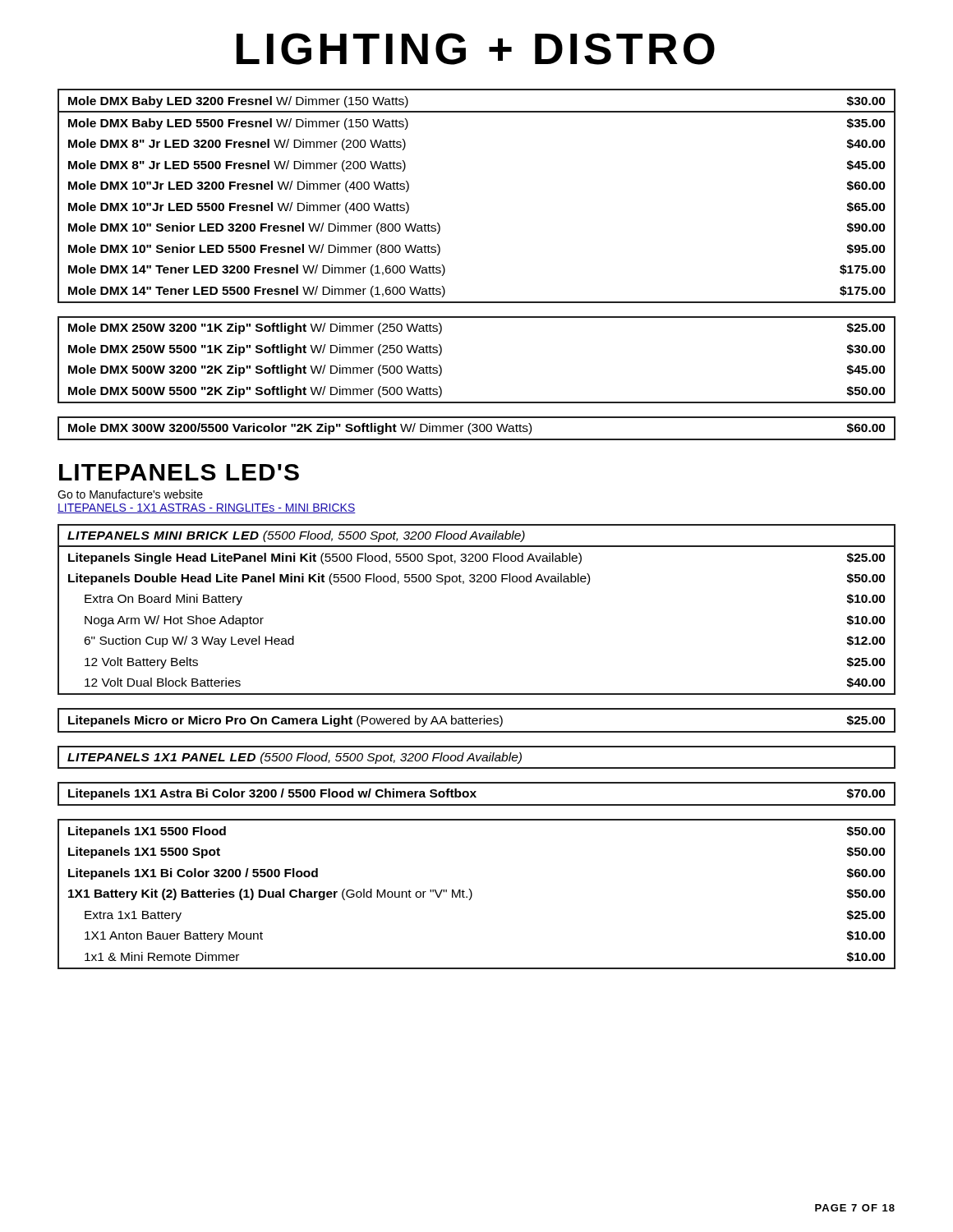Locate the block of text that opens with "LITEPANELS - 1X1 ASTRAS"
Viewport: 953px width, 1232px height.
coord(206,508)
